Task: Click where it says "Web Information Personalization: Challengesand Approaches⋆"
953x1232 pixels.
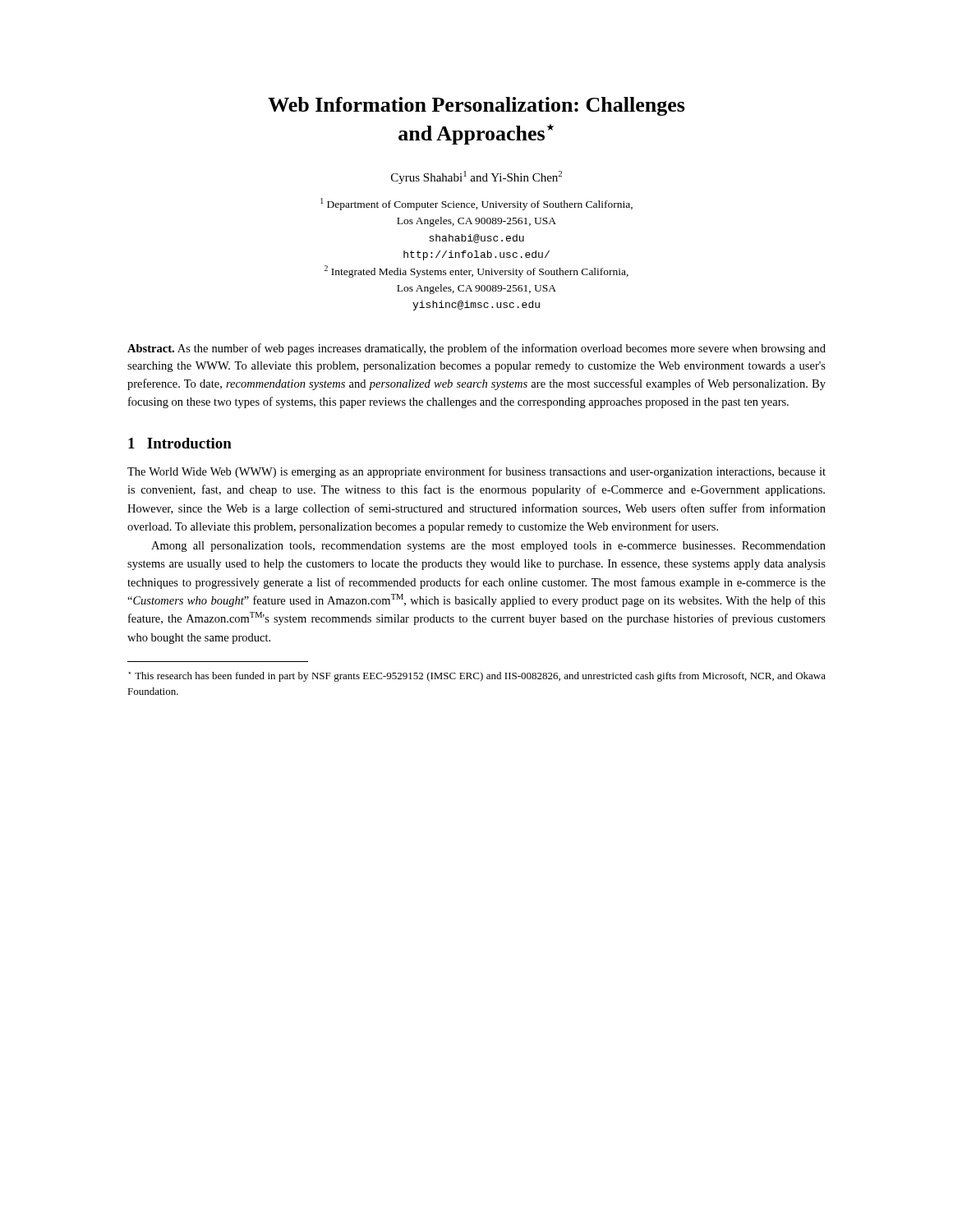Action: [476, 119]
